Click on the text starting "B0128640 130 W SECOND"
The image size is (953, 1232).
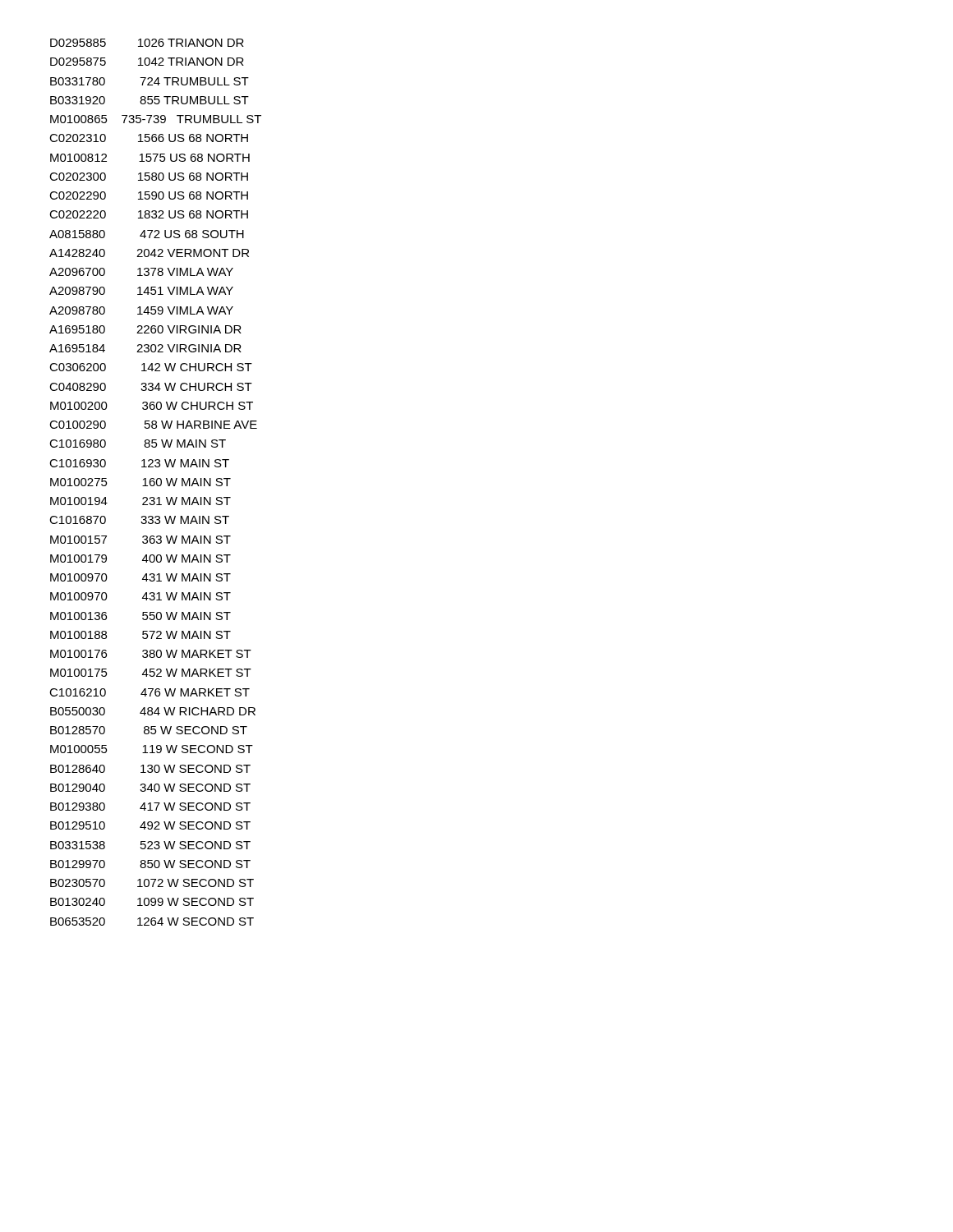point(150,768)
